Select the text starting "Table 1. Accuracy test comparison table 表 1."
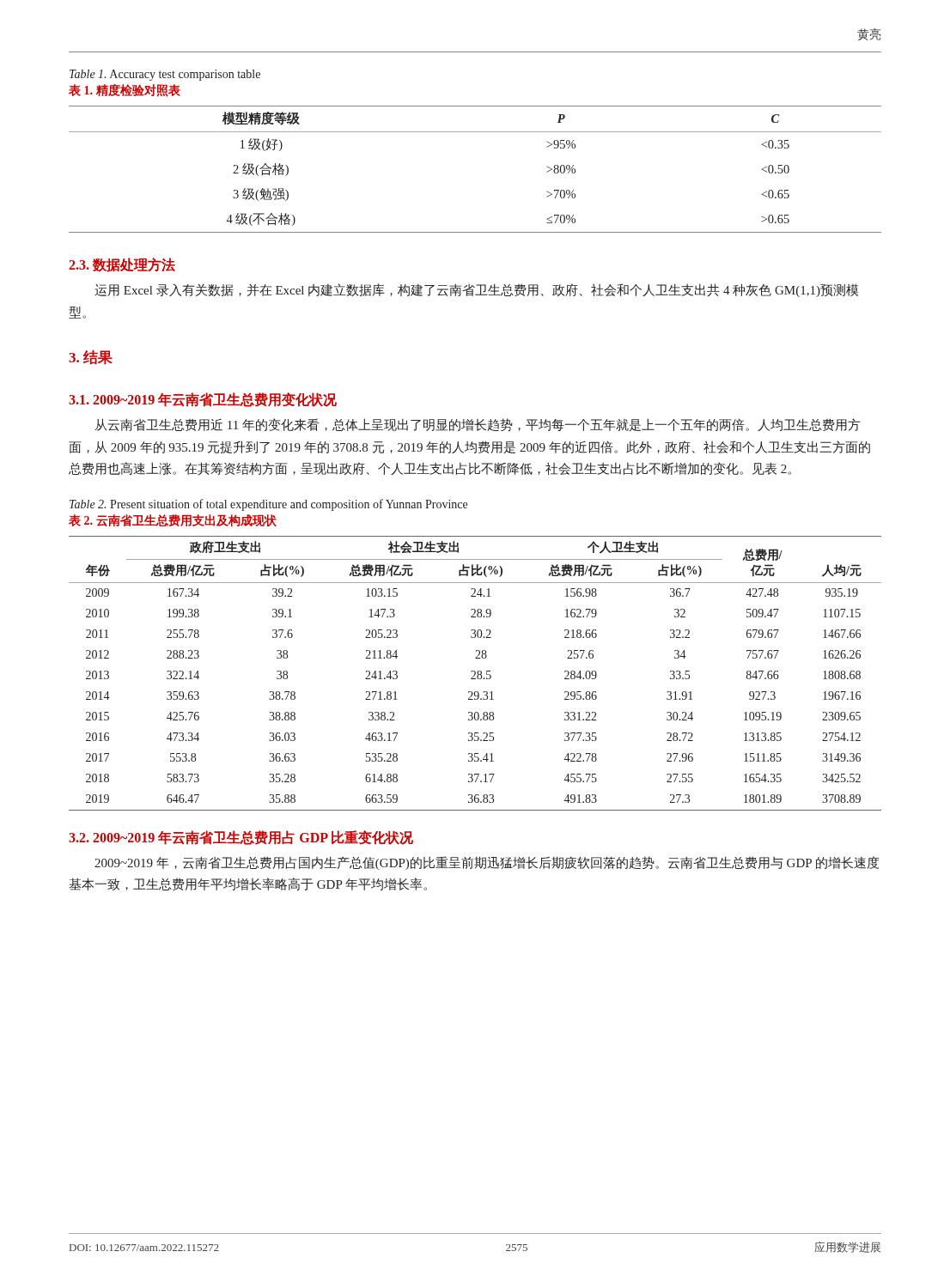Screen dimensions: 1288x950 [x=165, y=75]
